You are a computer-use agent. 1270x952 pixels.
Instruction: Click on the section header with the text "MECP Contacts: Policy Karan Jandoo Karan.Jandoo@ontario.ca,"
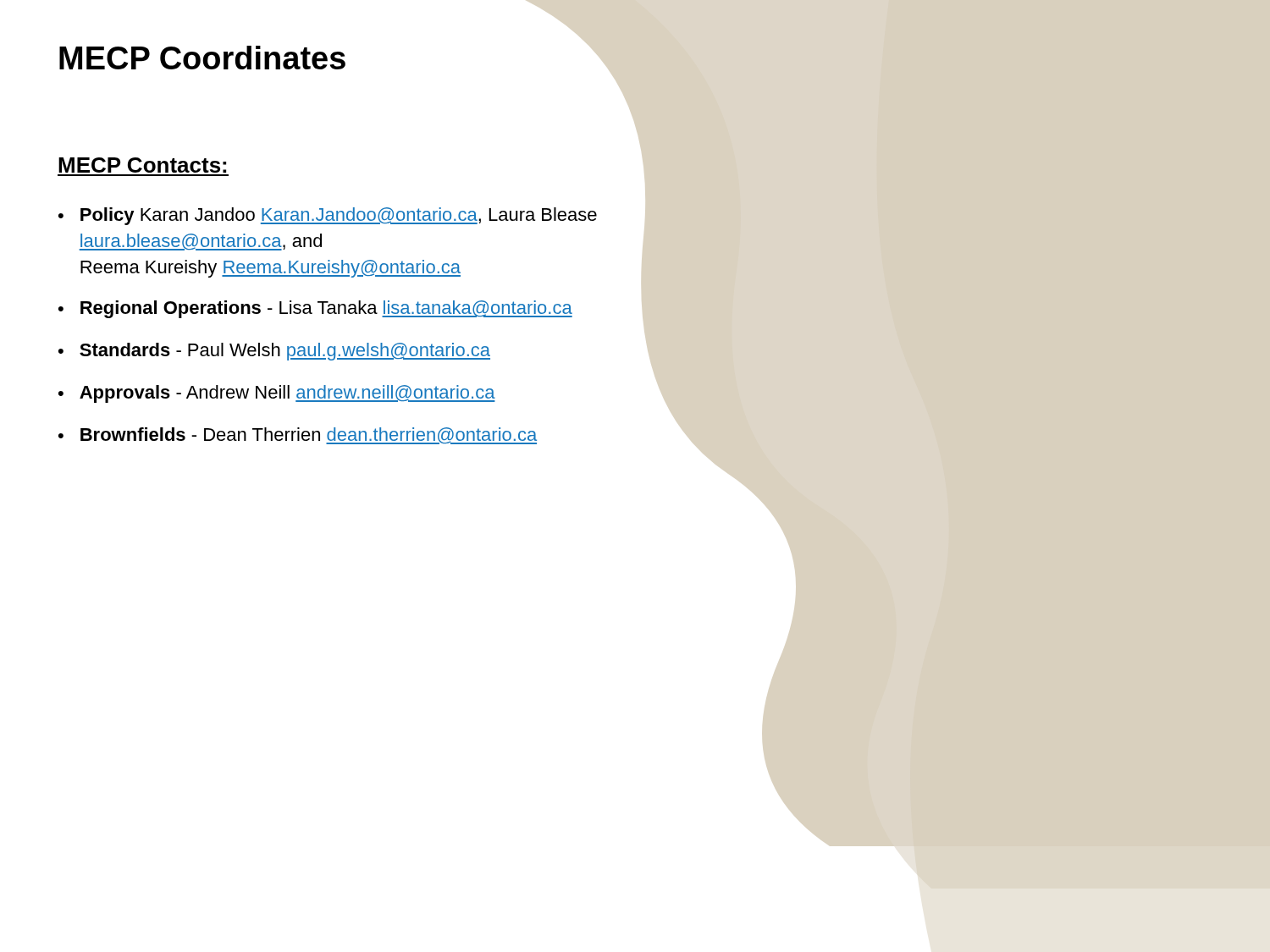(422, 301)
